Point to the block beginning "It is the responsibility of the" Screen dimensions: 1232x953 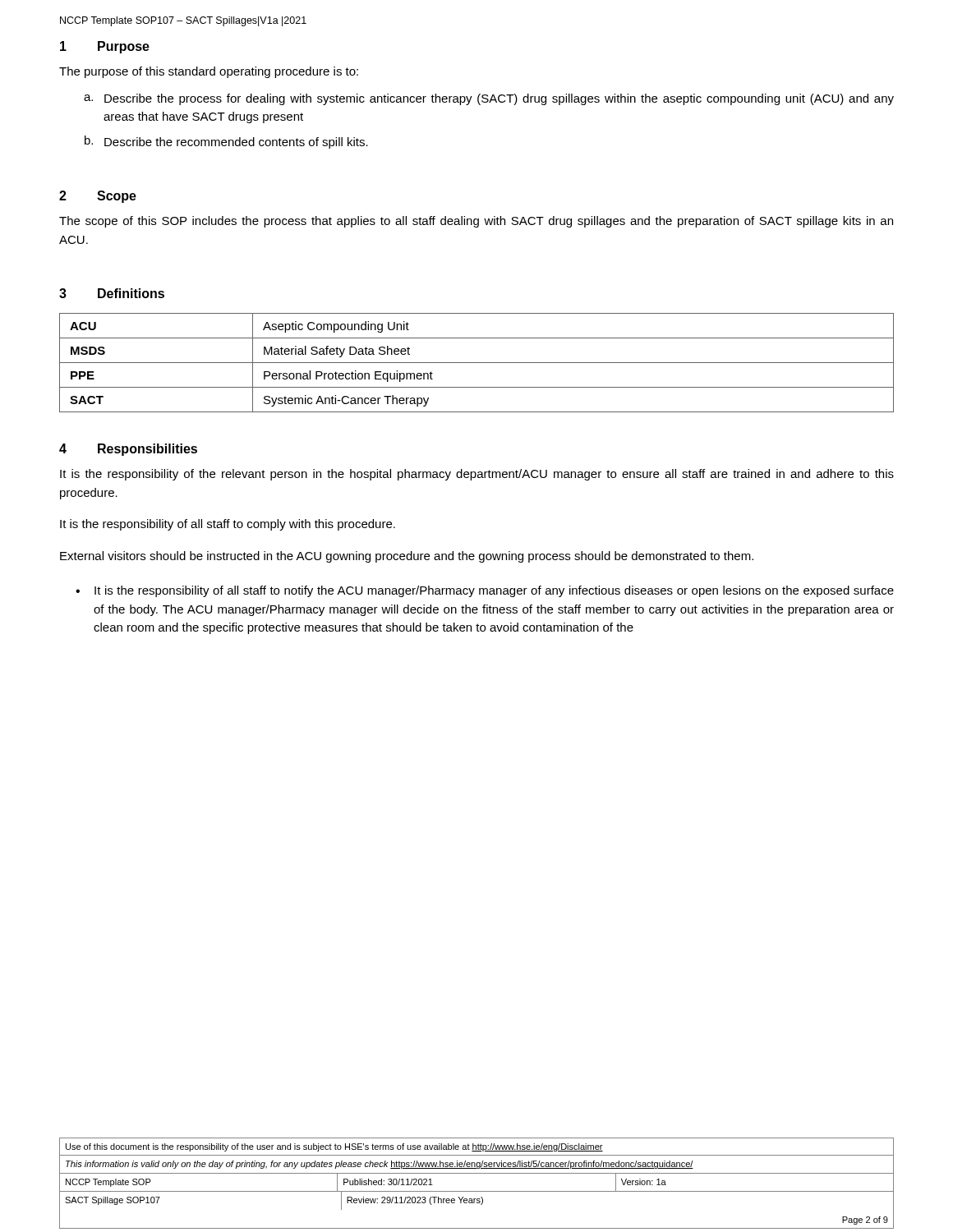pos(476,483)
